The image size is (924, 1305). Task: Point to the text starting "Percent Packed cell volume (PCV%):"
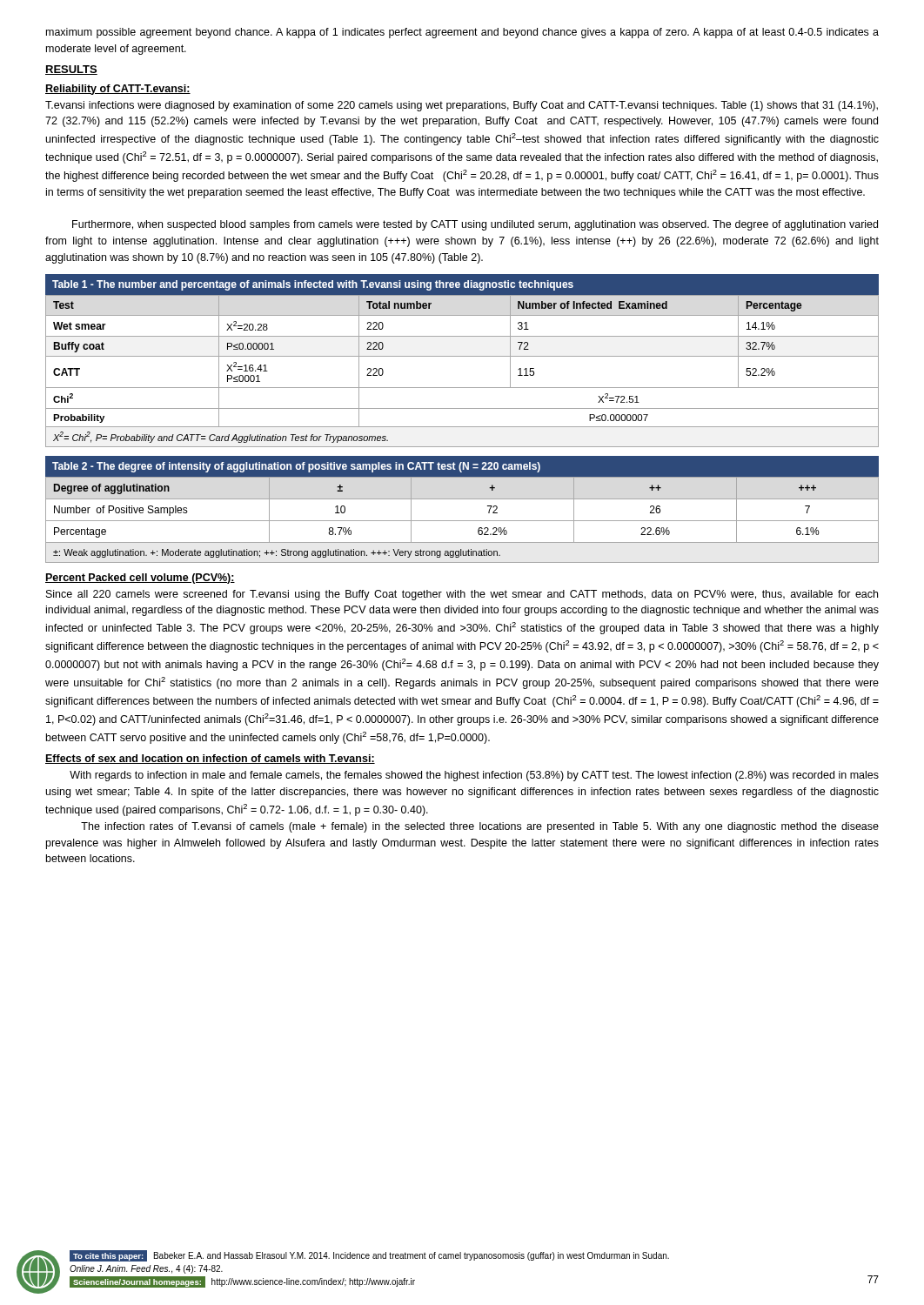point(140,577)
